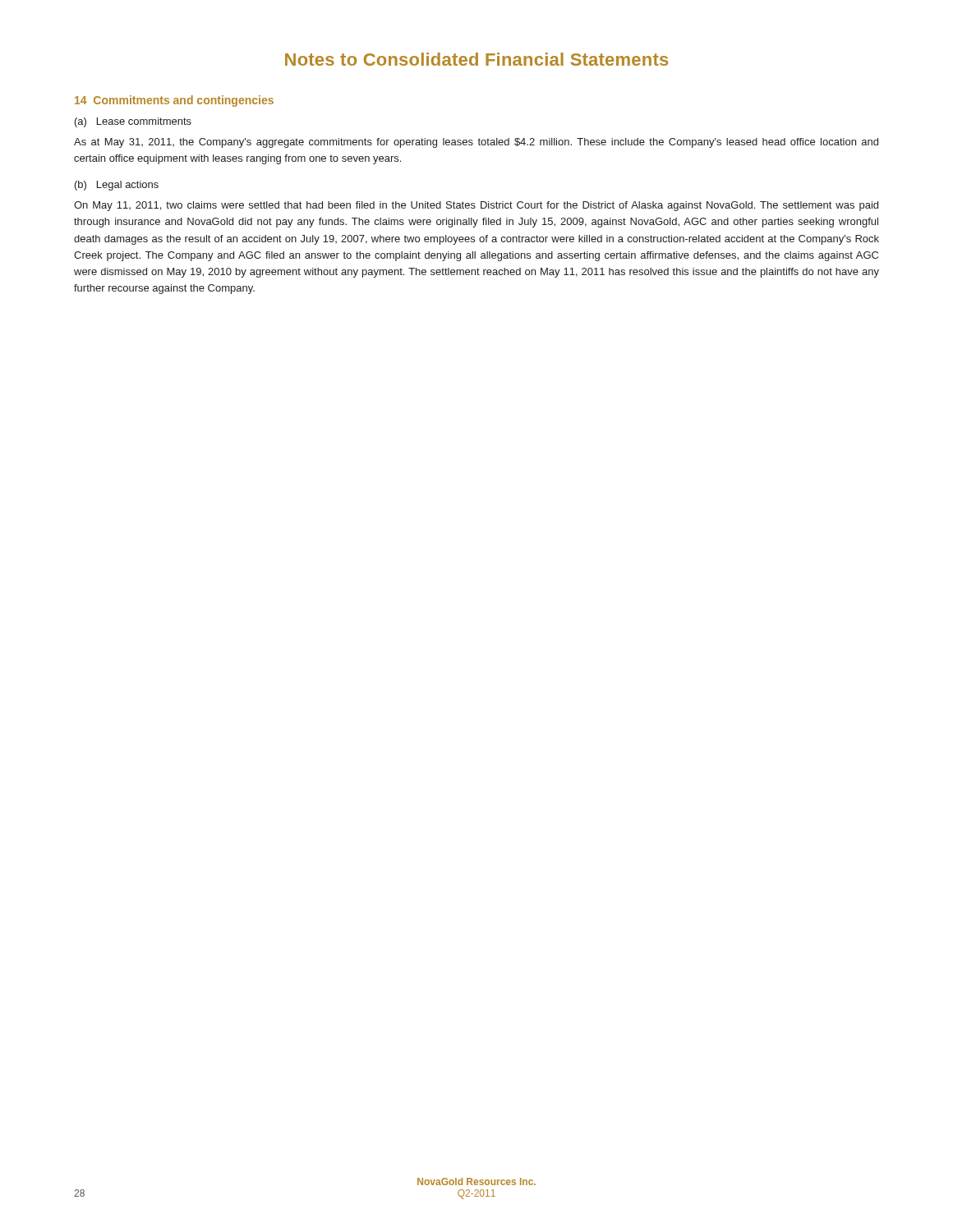Locate the text block that reads "On May 11, 2011, two claims were"

coord(476,247)
